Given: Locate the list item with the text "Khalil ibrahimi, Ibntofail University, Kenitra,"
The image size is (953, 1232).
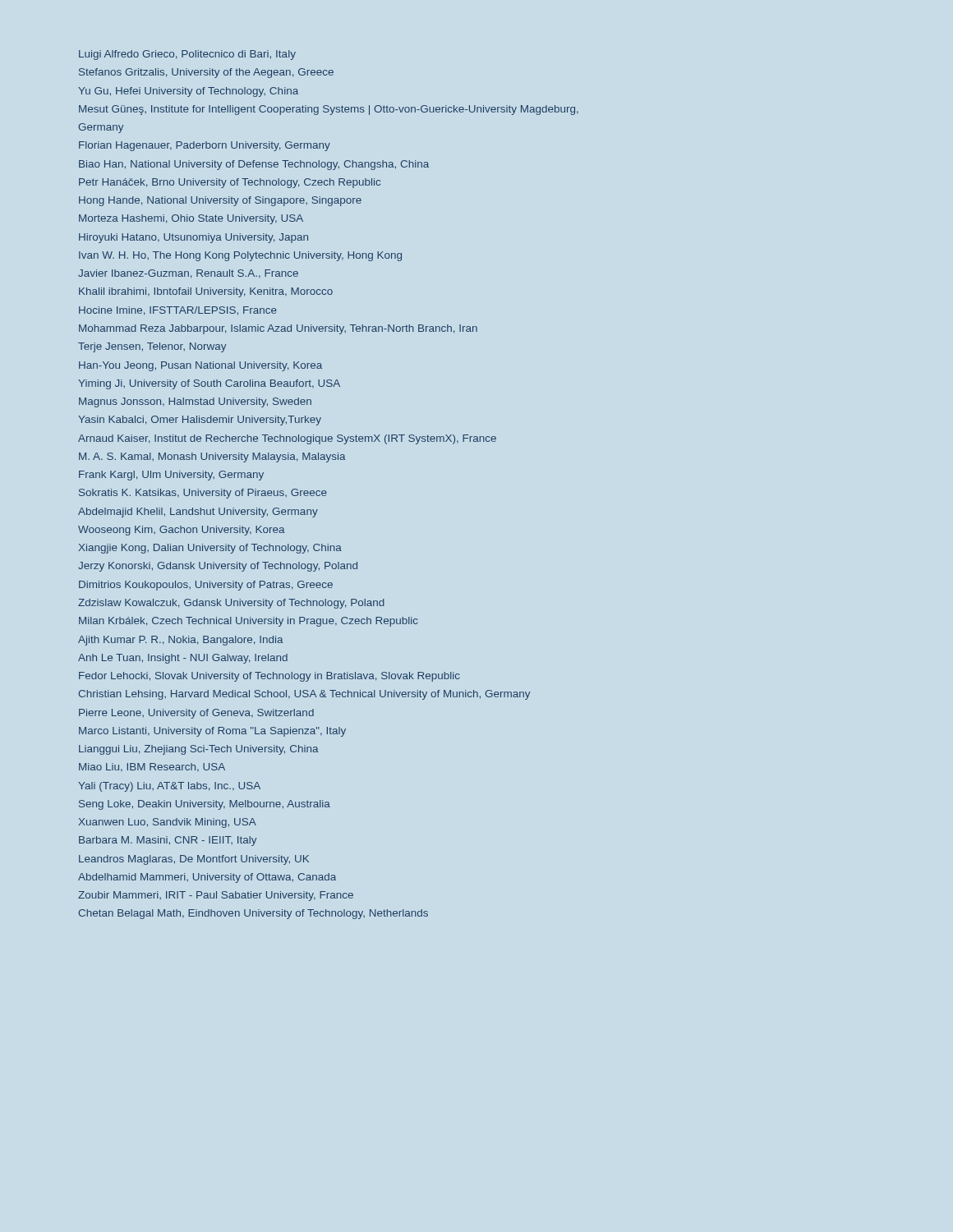Looking at the screenshot, I should tap(206, 292).
